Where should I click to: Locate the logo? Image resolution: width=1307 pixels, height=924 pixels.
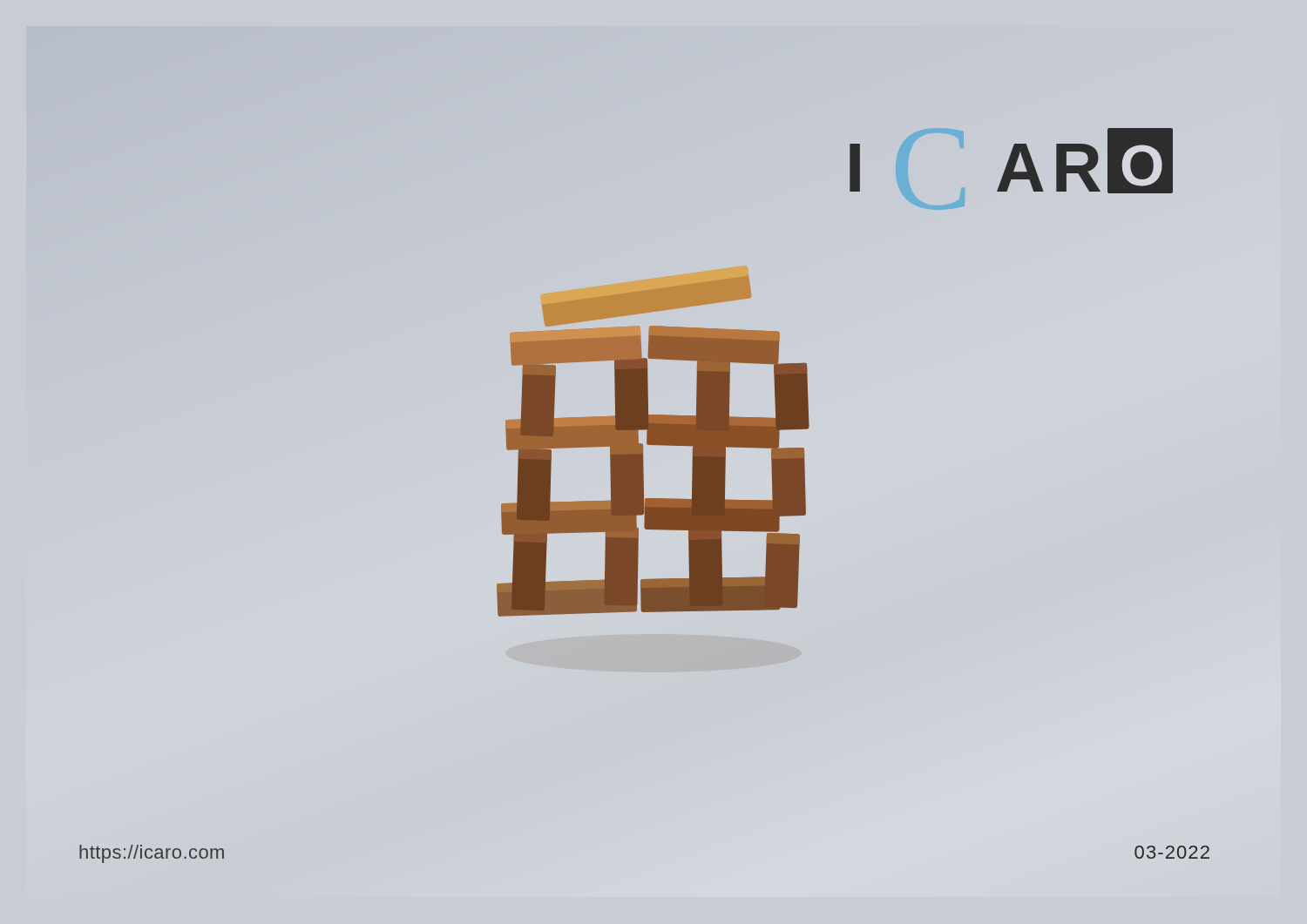coord(1011,165)
